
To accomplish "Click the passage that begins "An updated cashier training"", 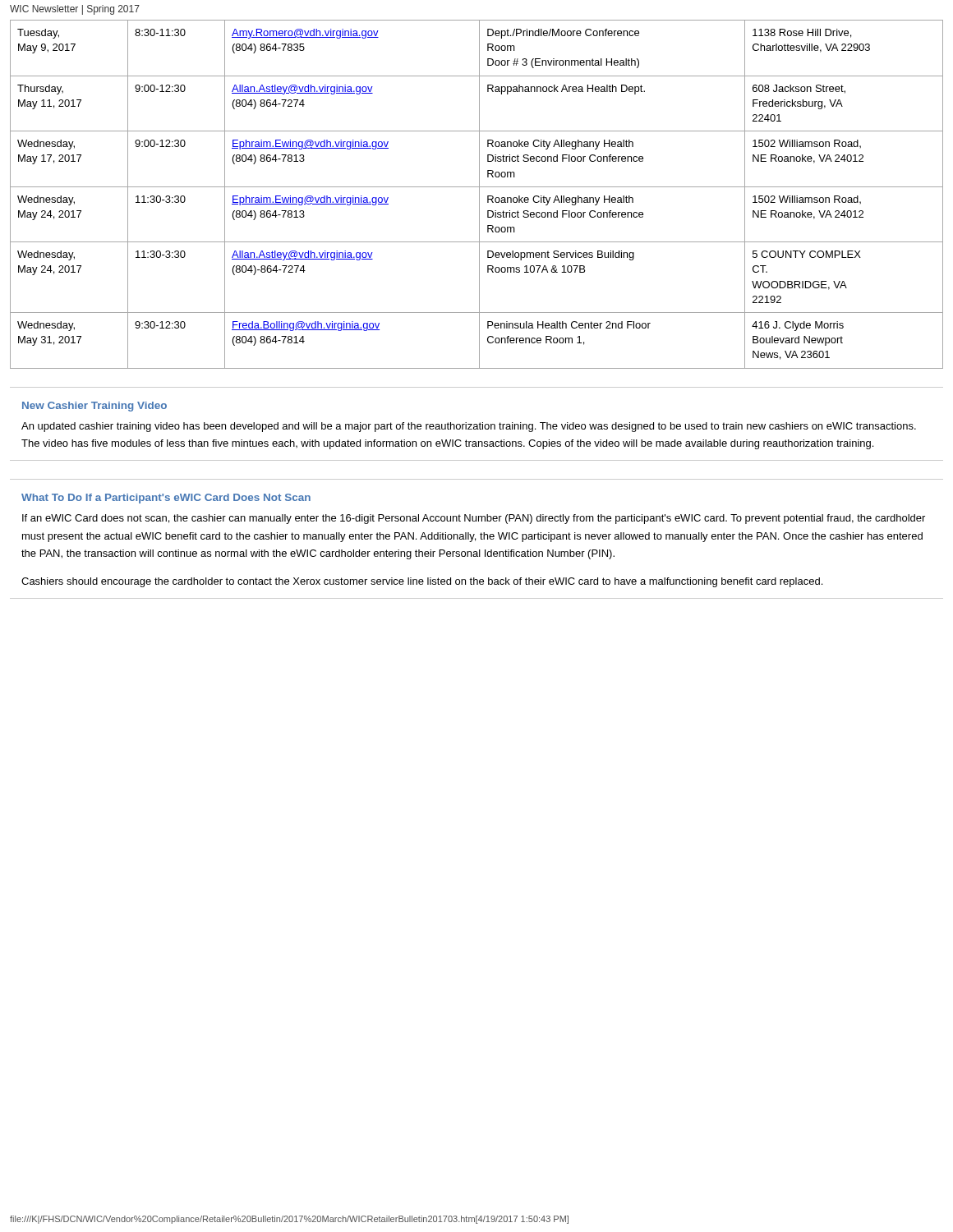I will [469, 434].
